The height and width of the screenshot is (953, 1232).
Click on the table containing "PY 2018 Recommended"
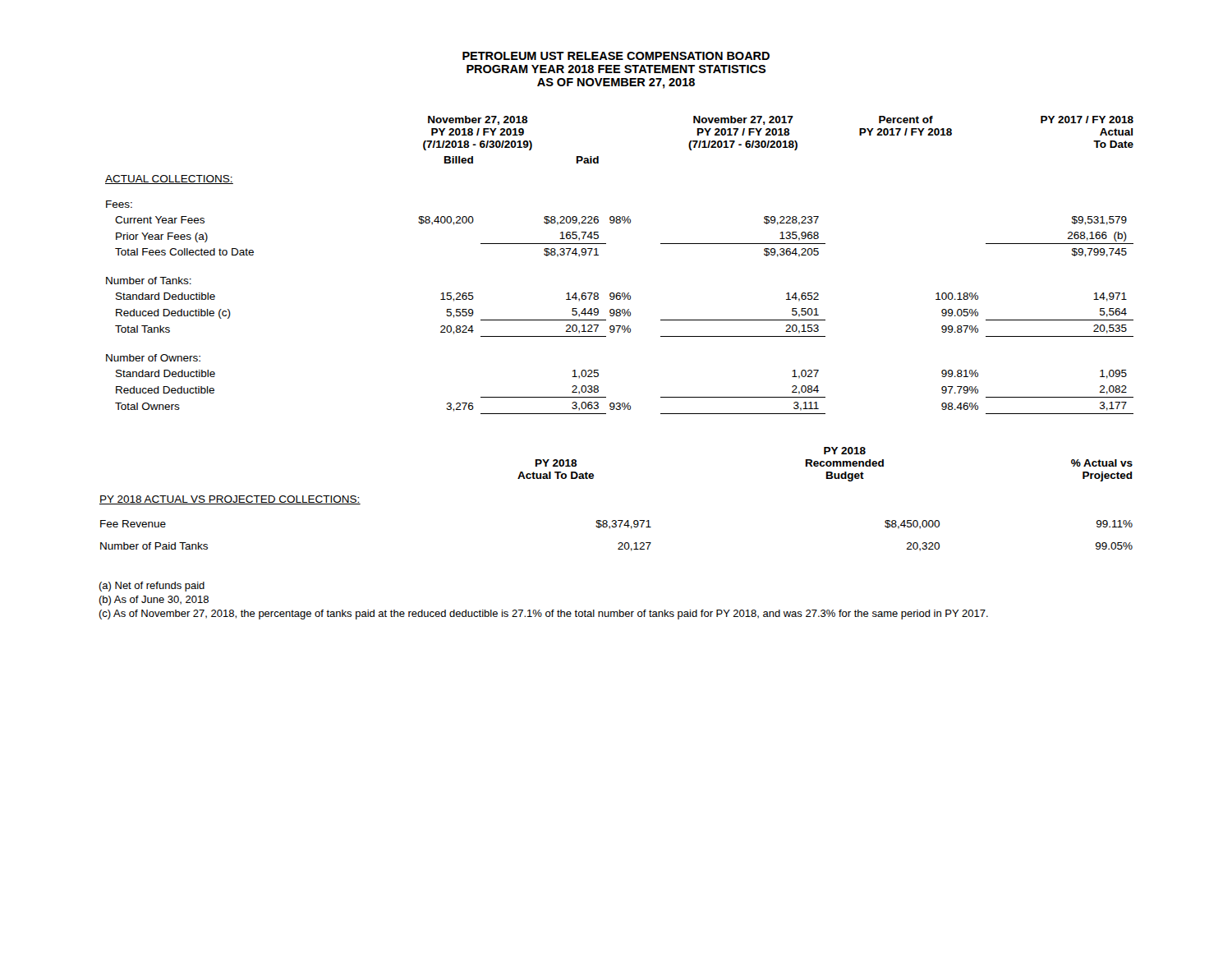tap(616, 498)
